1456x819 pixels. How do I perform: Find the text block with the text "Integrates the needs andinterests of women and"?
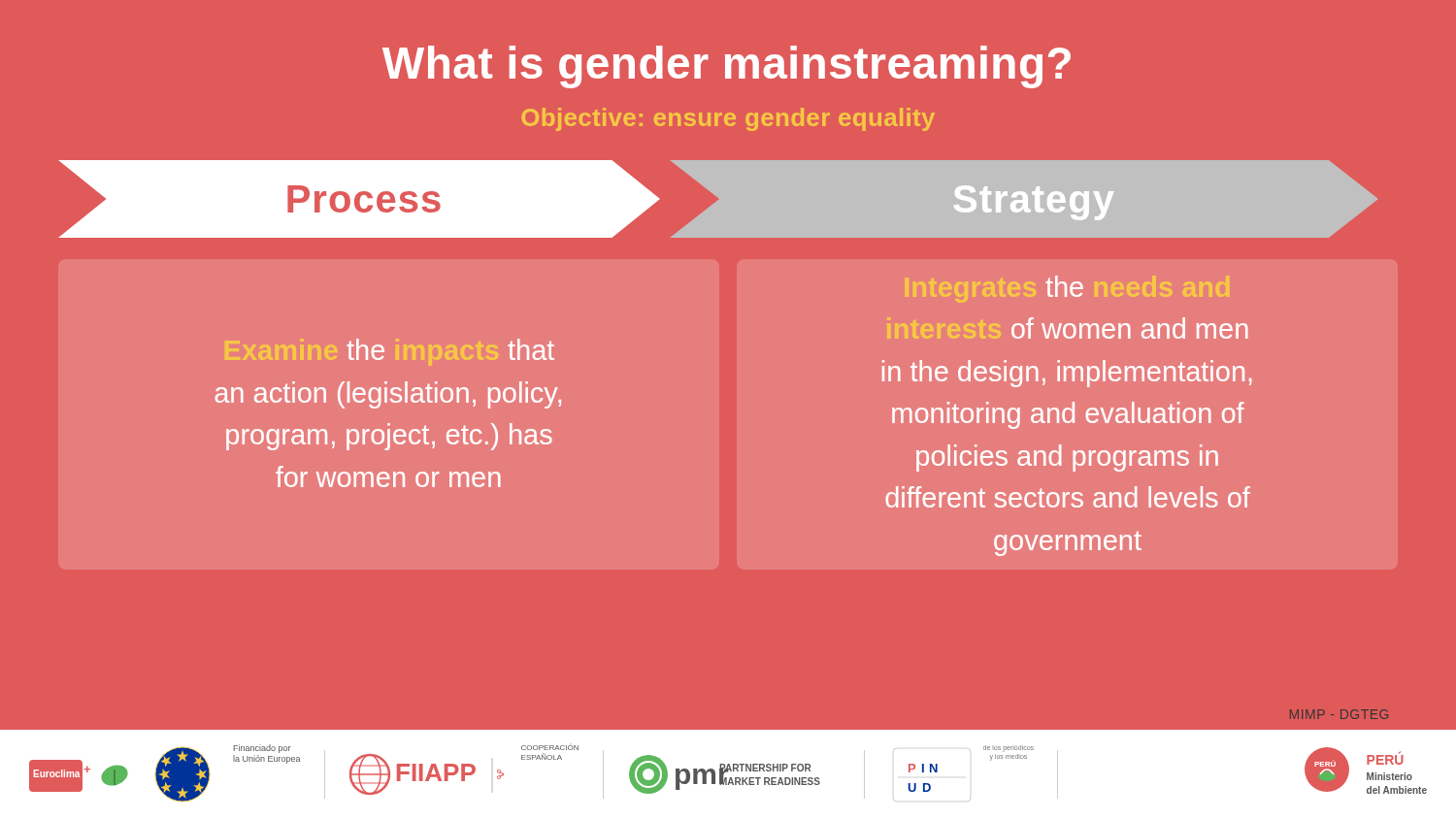click(1067, 414)
